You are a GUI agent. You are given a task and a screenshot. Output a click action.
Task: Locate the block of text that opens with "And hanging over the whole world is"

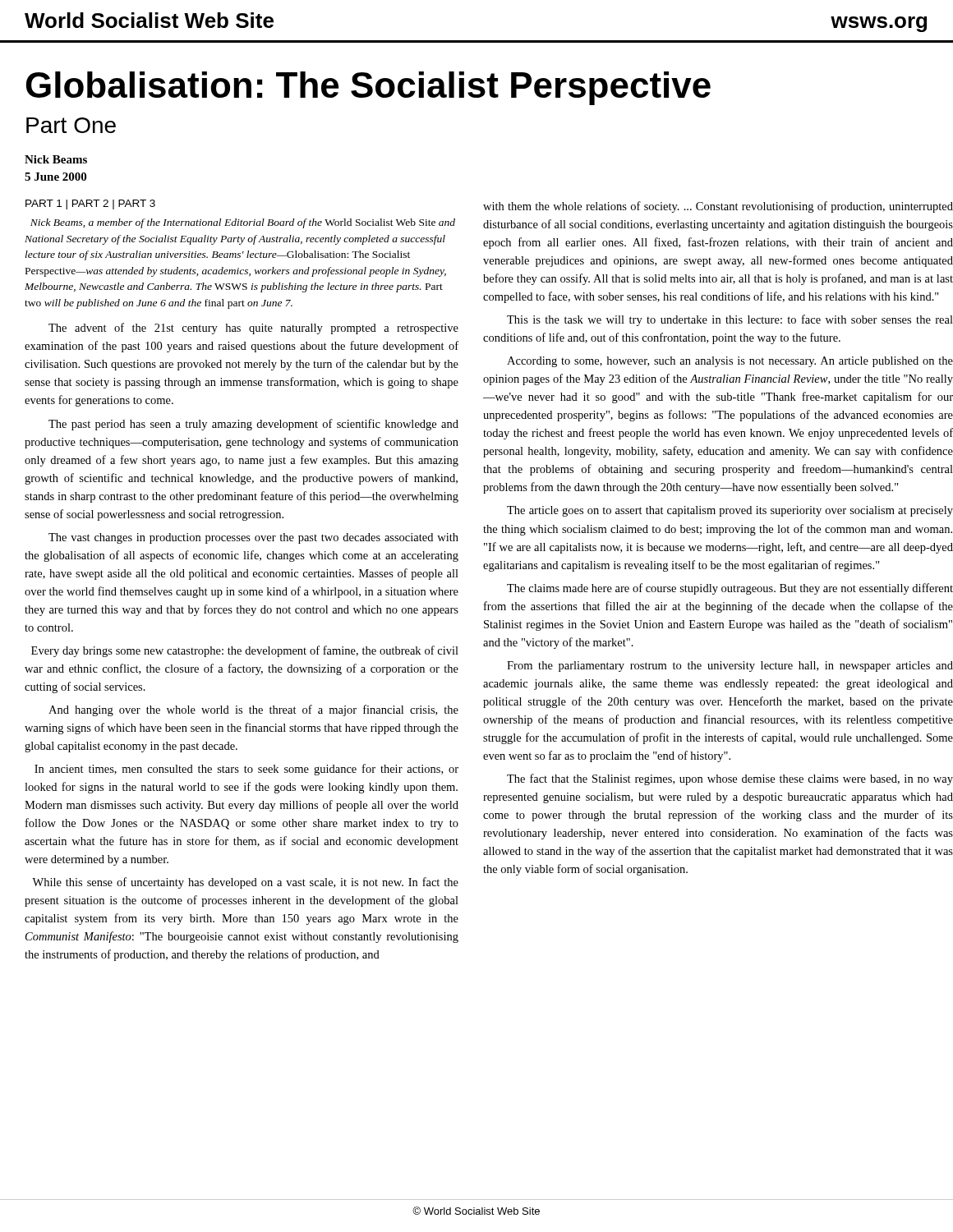point(242,728)
